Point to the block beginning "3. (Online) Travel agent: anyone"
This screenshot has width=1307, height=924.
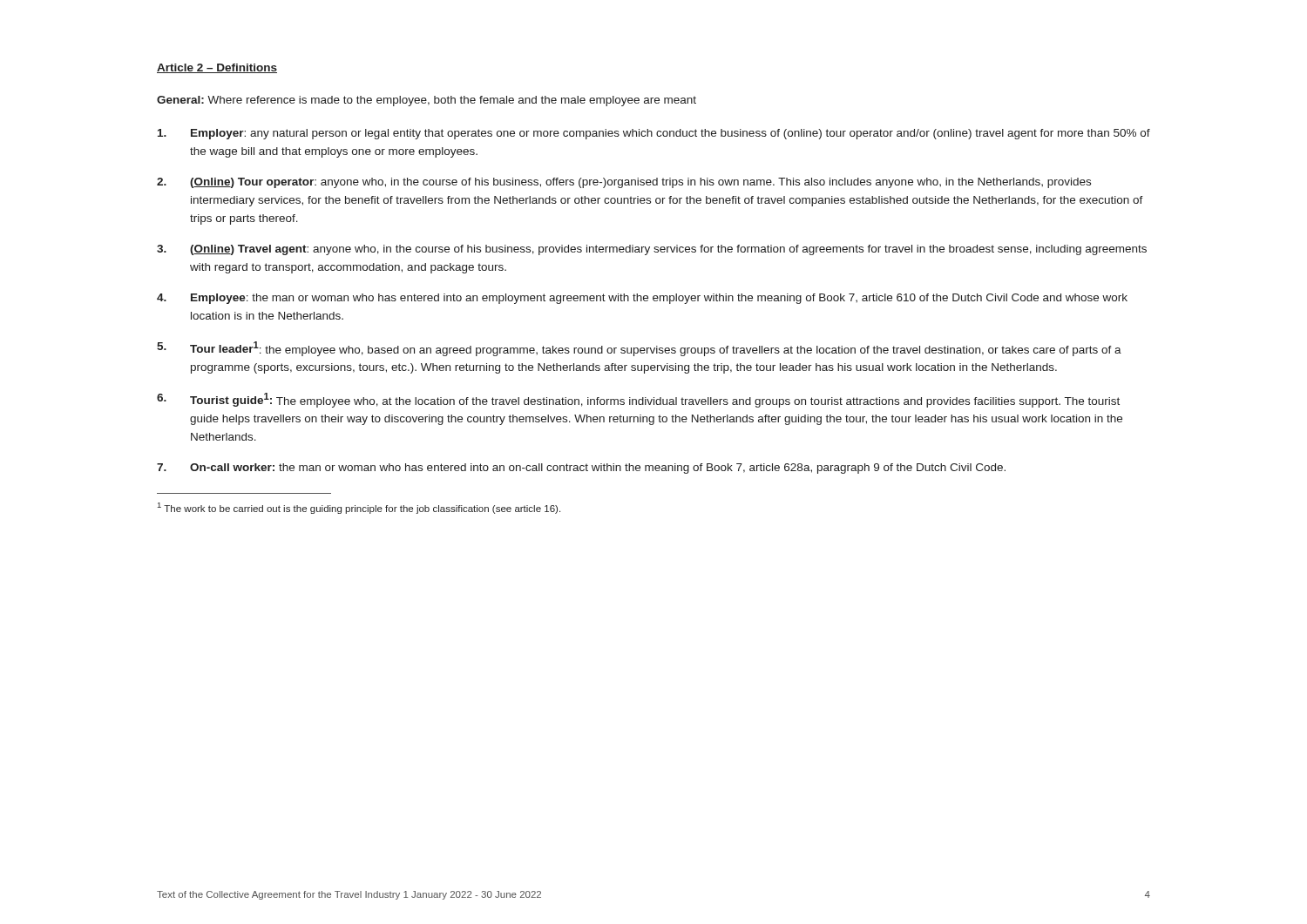(654, 258)
